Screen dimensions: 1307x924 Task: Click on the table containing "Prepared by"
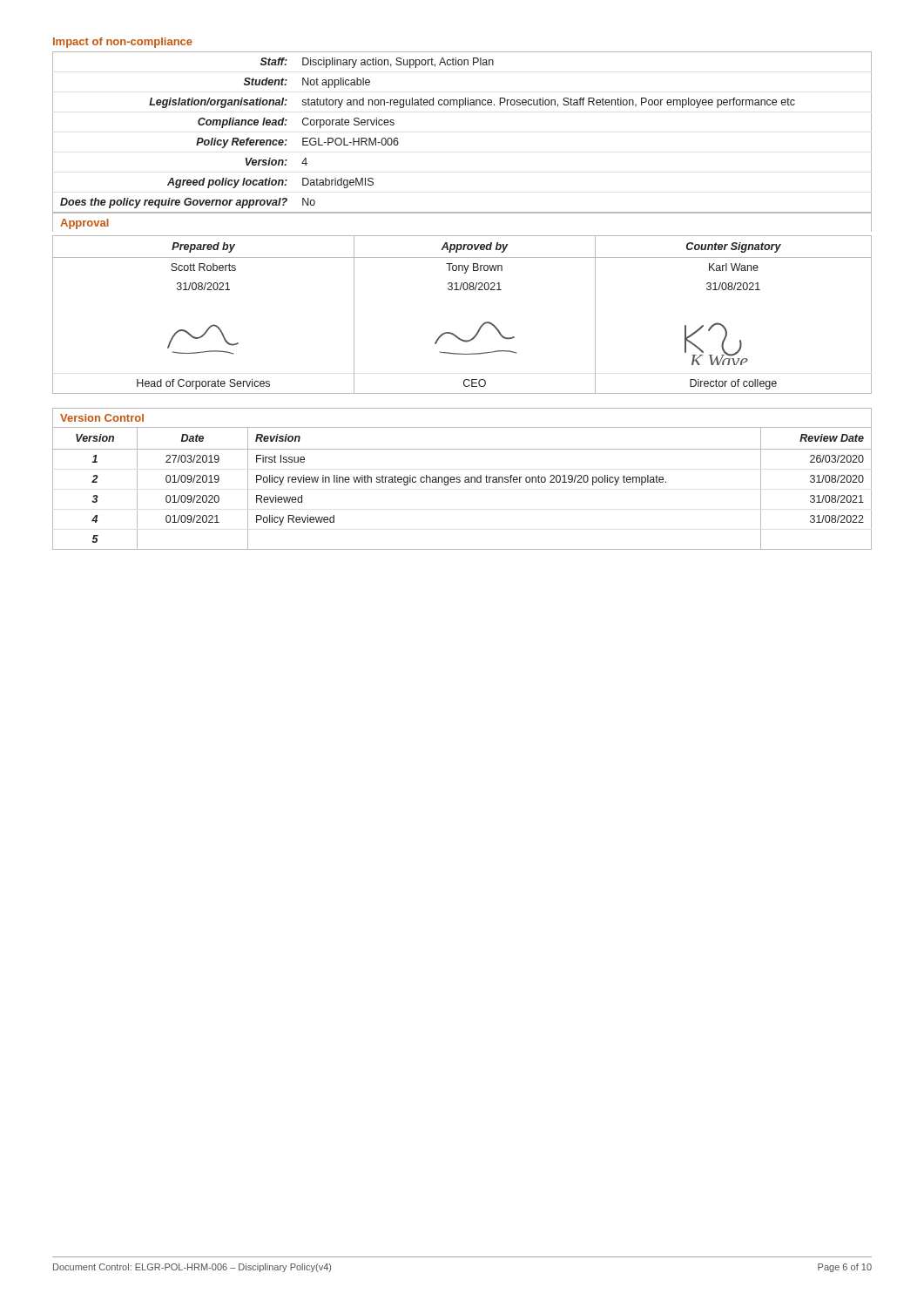(x=462, y=315)
